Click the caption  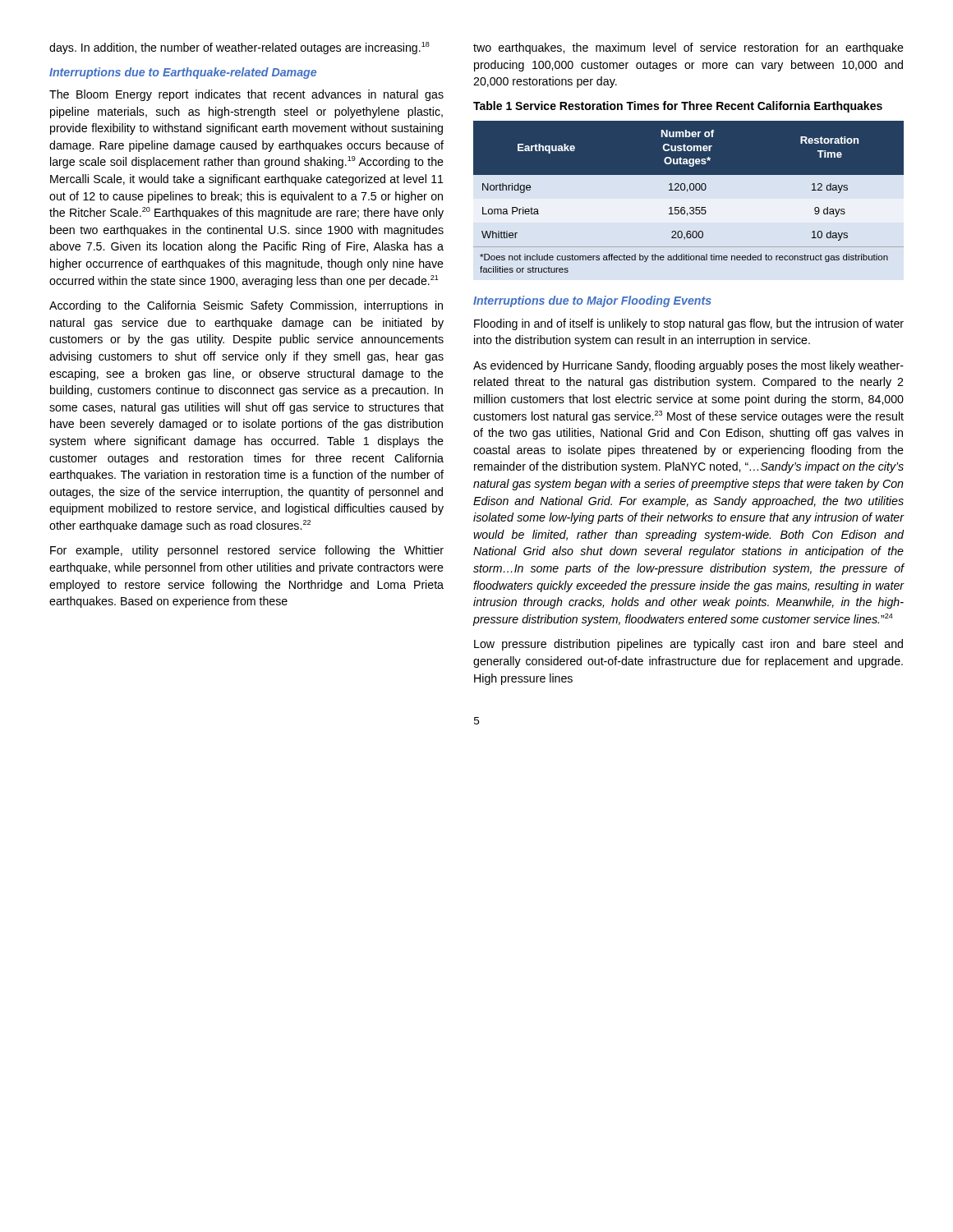688,106
